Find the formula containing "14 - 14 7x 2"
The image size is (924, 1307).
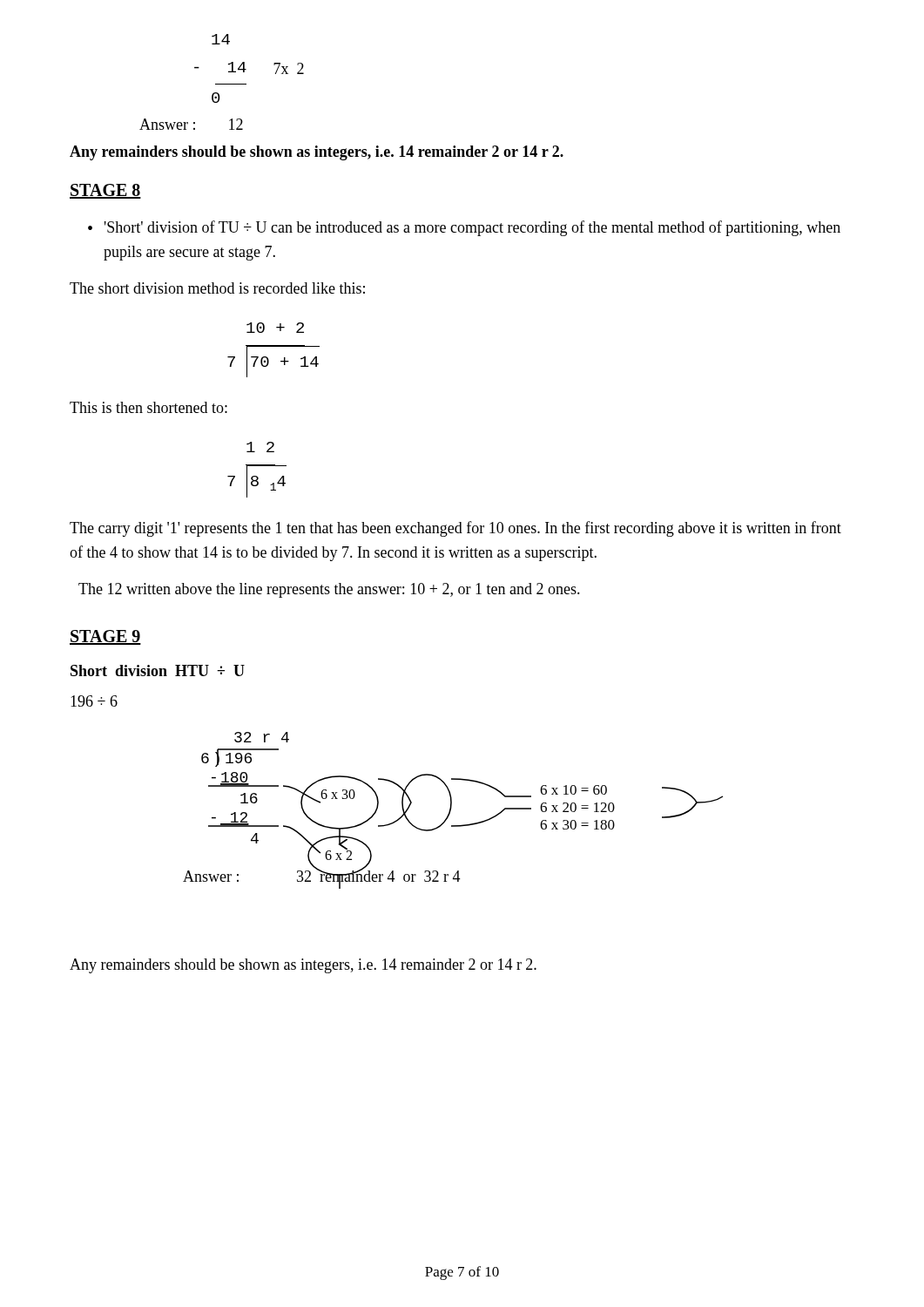tap(221, 39)
